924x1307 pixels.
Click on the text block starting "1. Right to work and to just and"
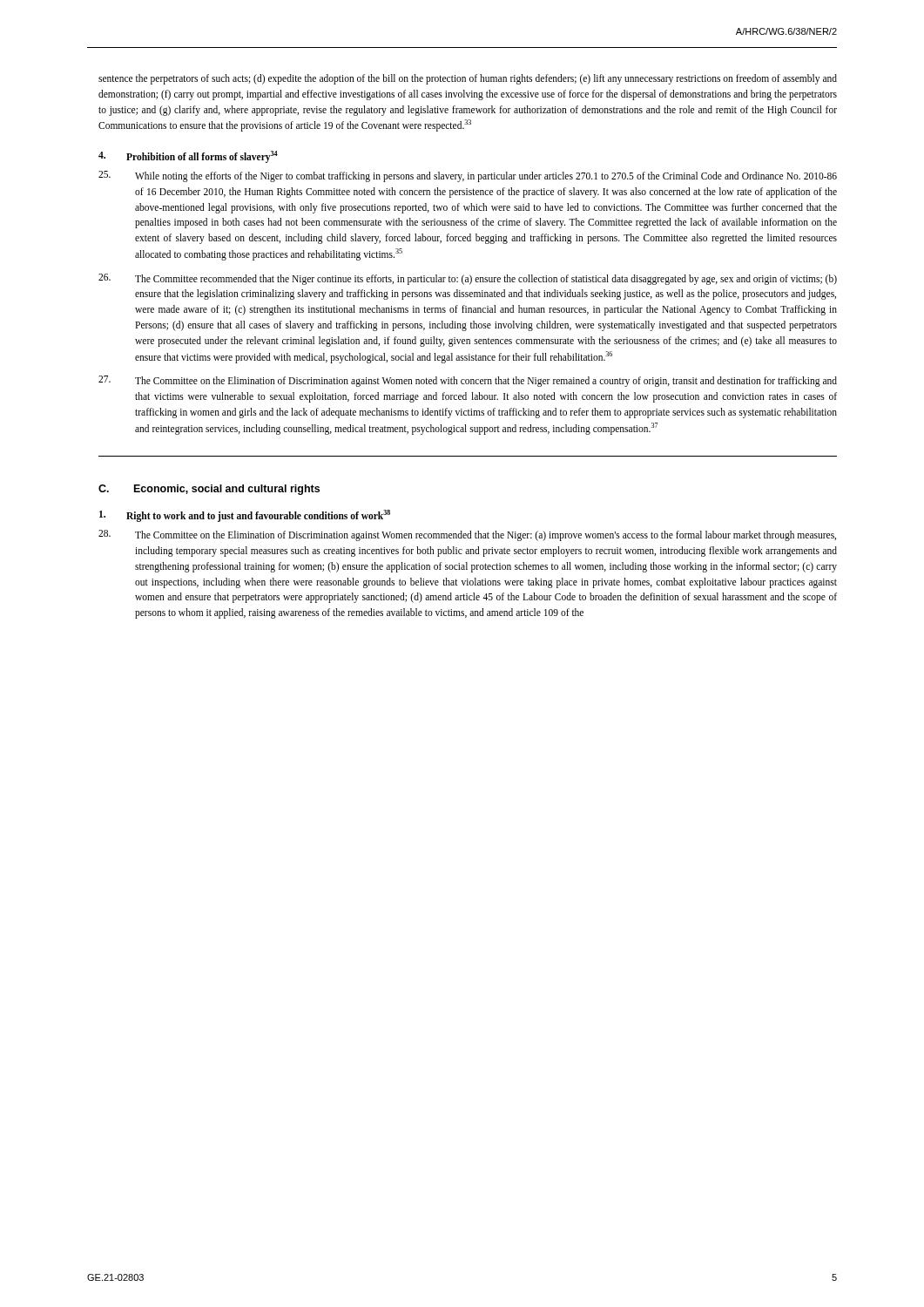(x=244, y=515)
